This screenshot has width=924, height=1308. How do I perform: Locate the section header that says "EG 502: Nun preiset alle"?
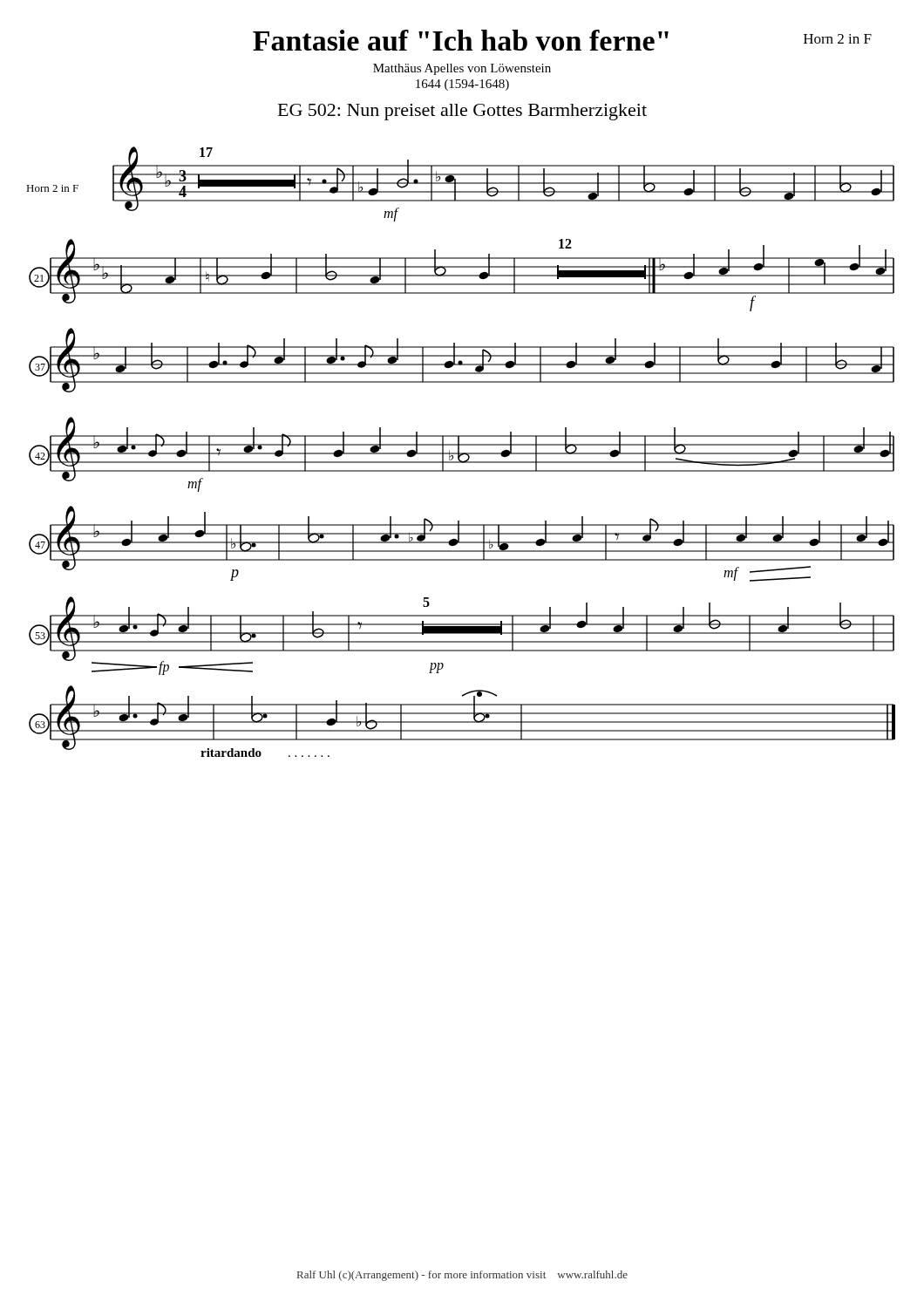tap(462, 109)
